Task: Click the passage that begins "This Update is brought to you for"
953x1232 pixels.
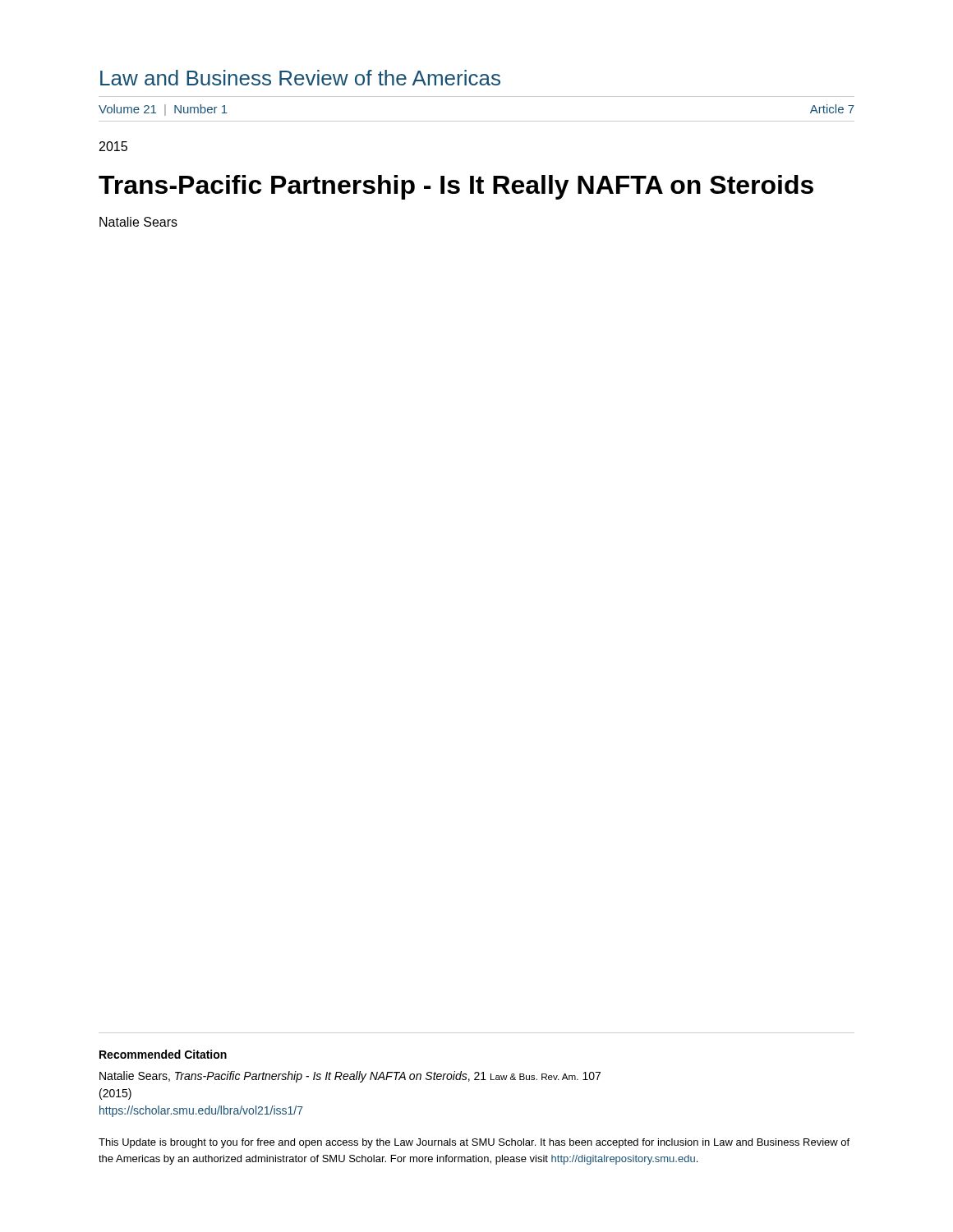Action: tap(474, 1150)
